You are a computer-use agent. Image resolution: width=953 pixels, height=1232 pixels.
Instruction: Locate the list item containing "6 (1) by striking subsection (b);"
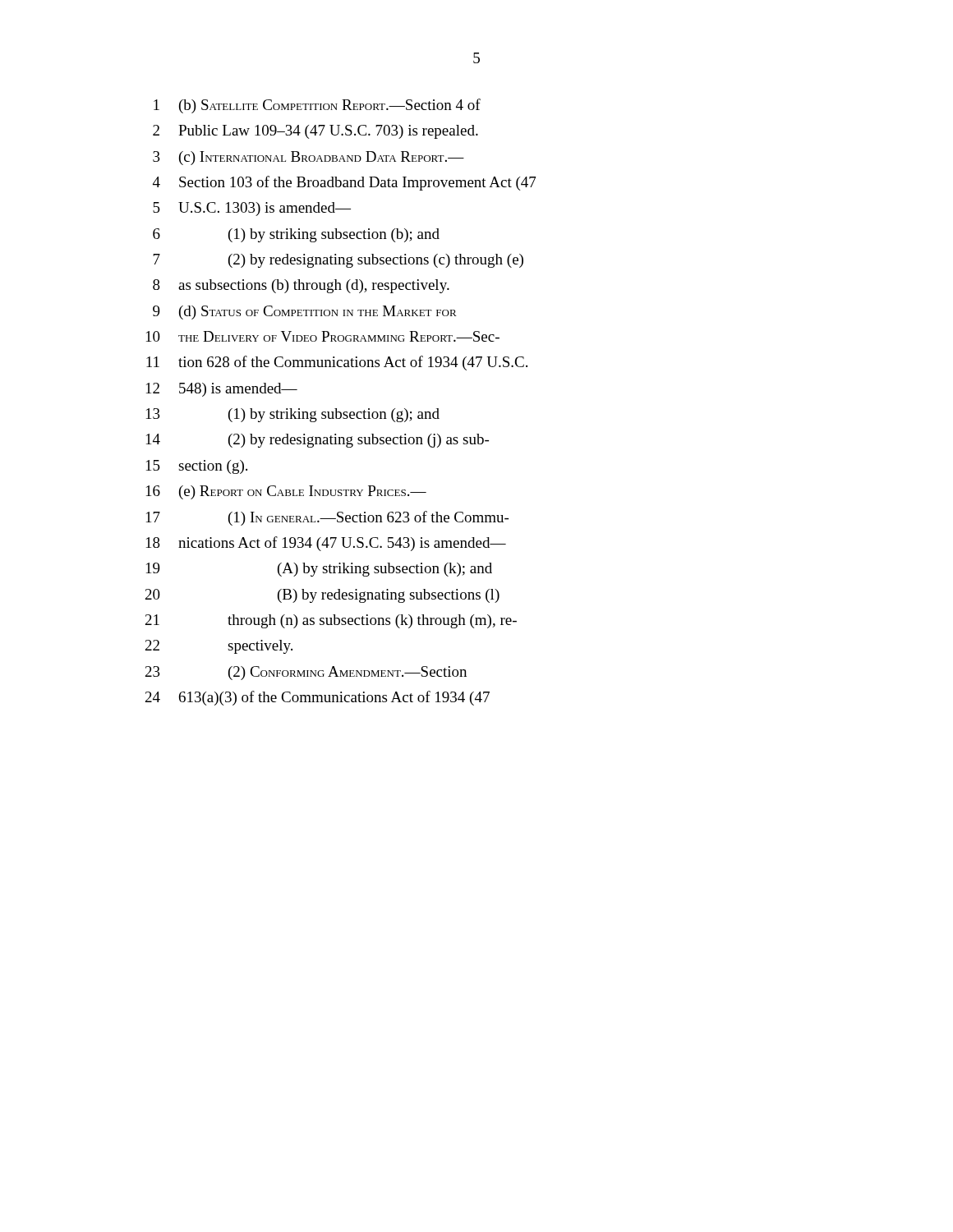tap(296, 235)
